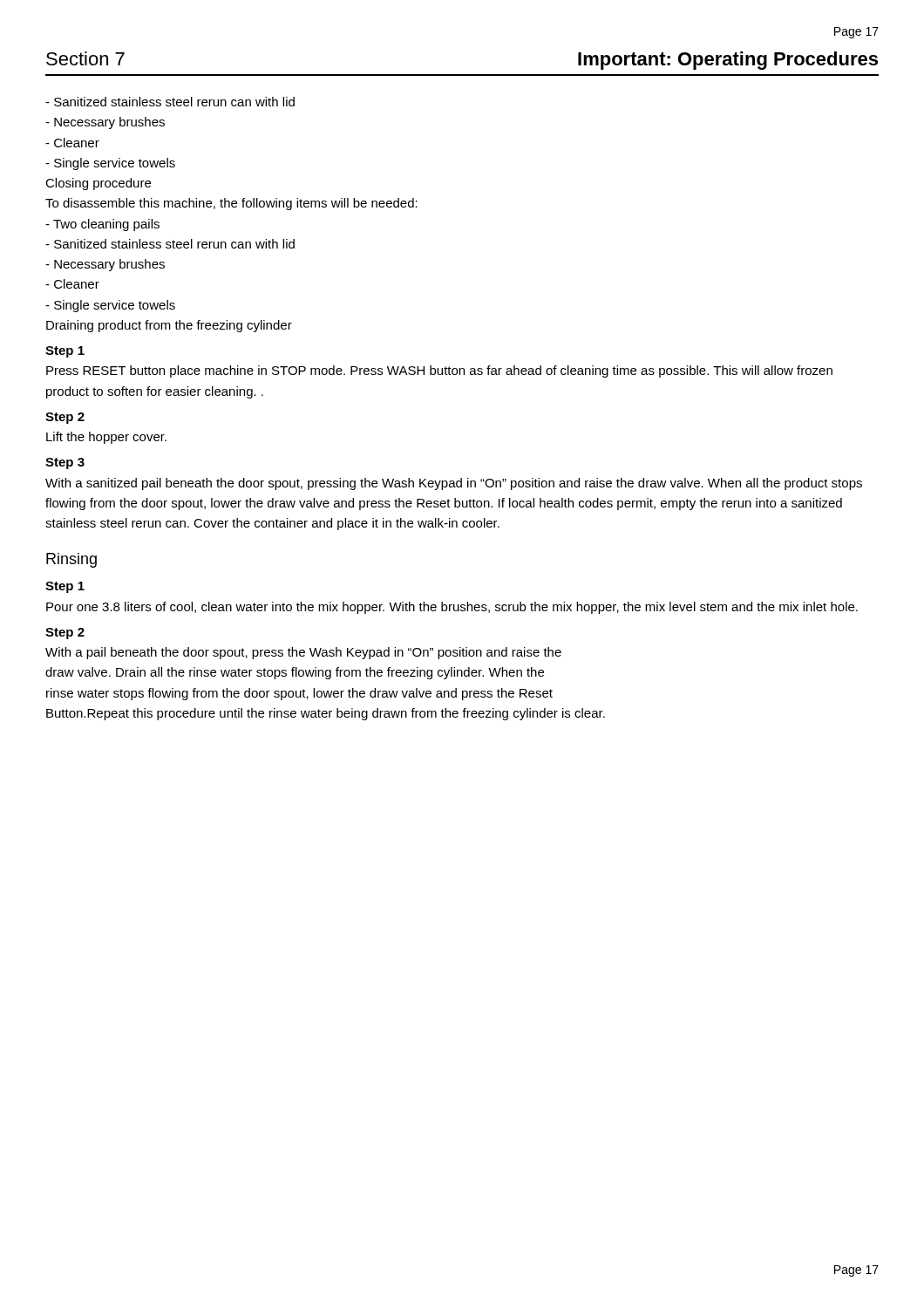Select the text block with the text "Draining product from the"
The width and height of the screenshot is (924, 1308).
[x=169, y=325]
